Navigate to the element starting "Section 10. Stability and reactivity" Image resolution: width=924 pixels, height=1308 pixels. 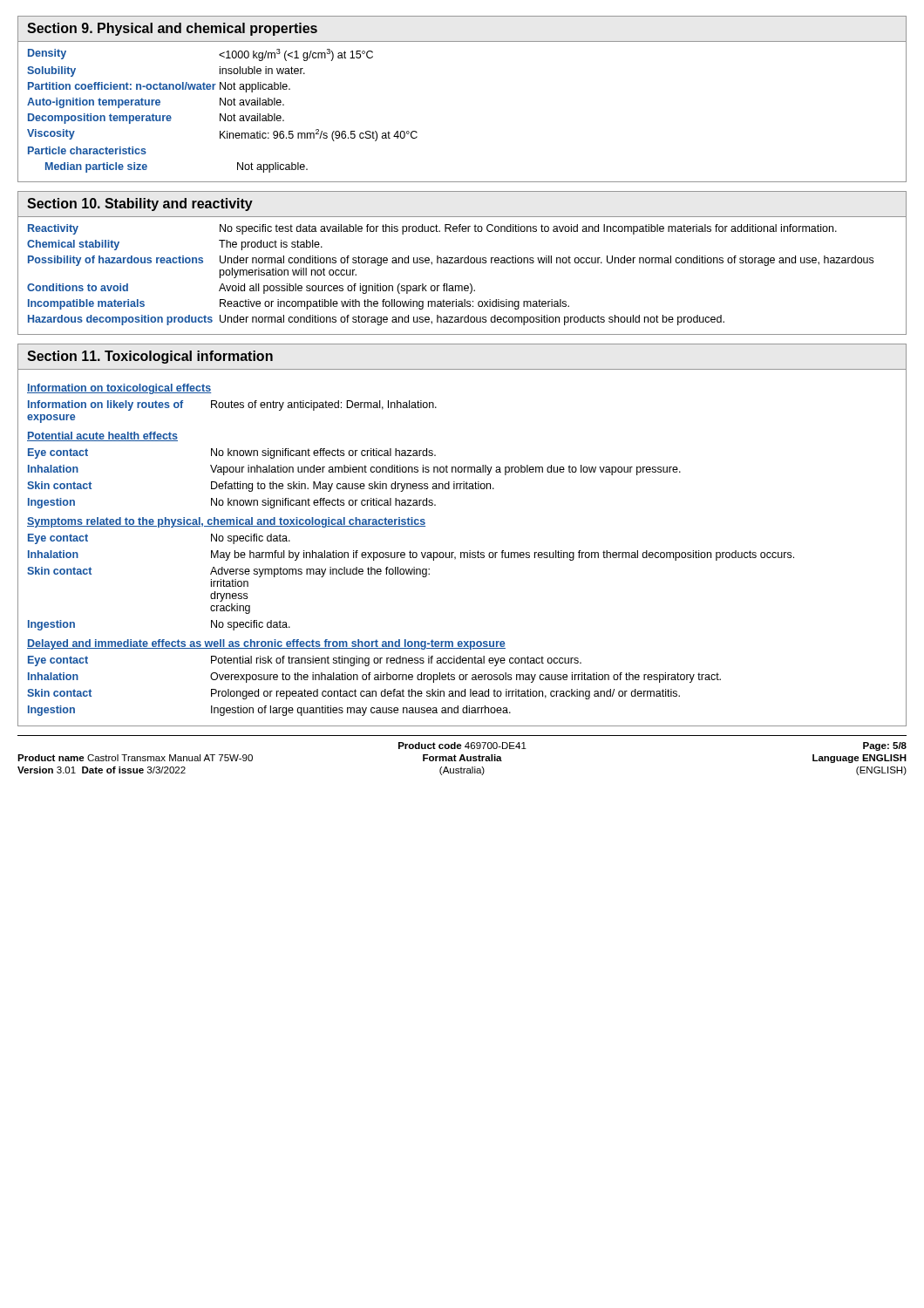tap(140, 204)
